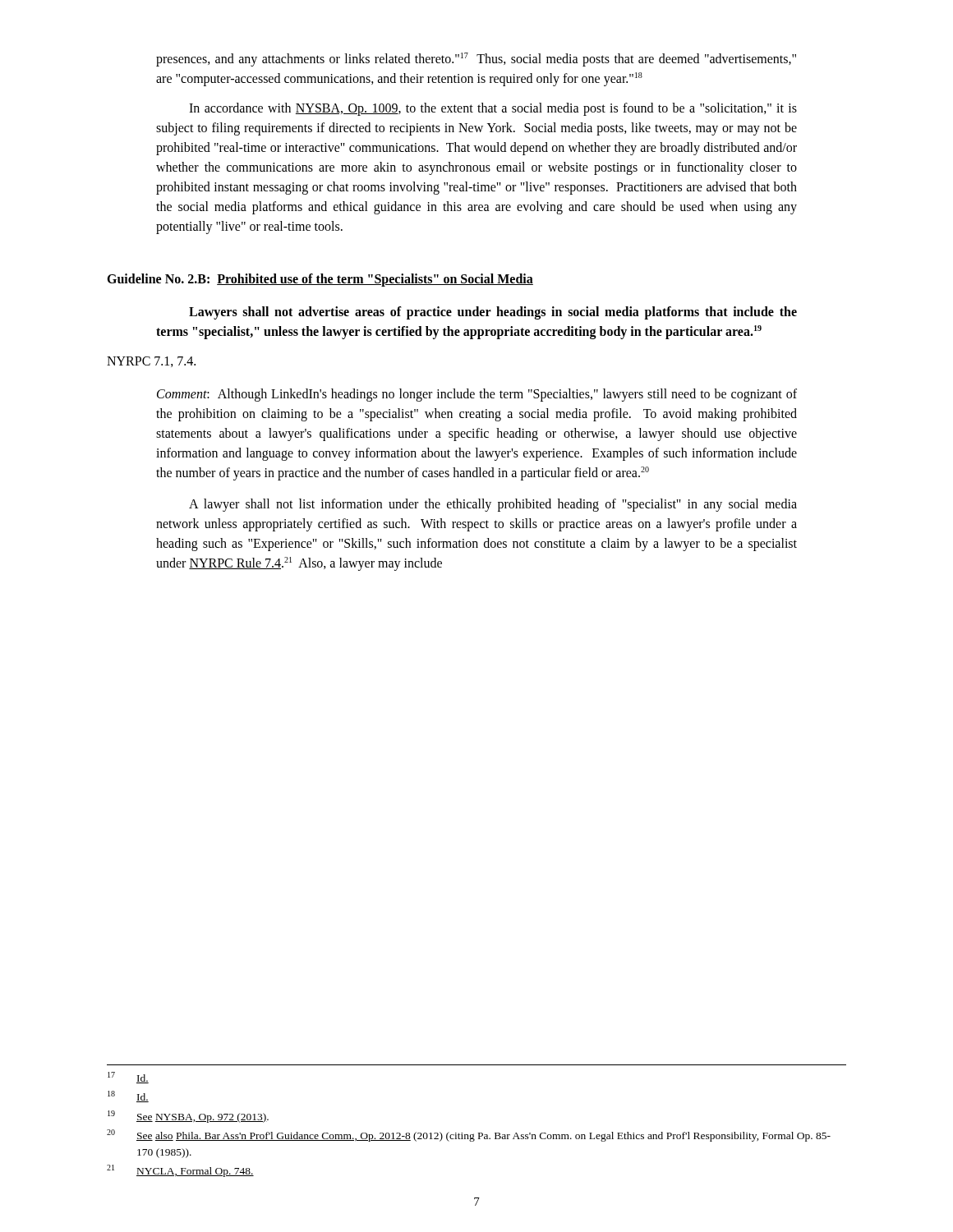Point to the block starting "Comment: Although LinkedIn's headings no longer include the"
The image size is (953, 1232).
click(476, 434)
